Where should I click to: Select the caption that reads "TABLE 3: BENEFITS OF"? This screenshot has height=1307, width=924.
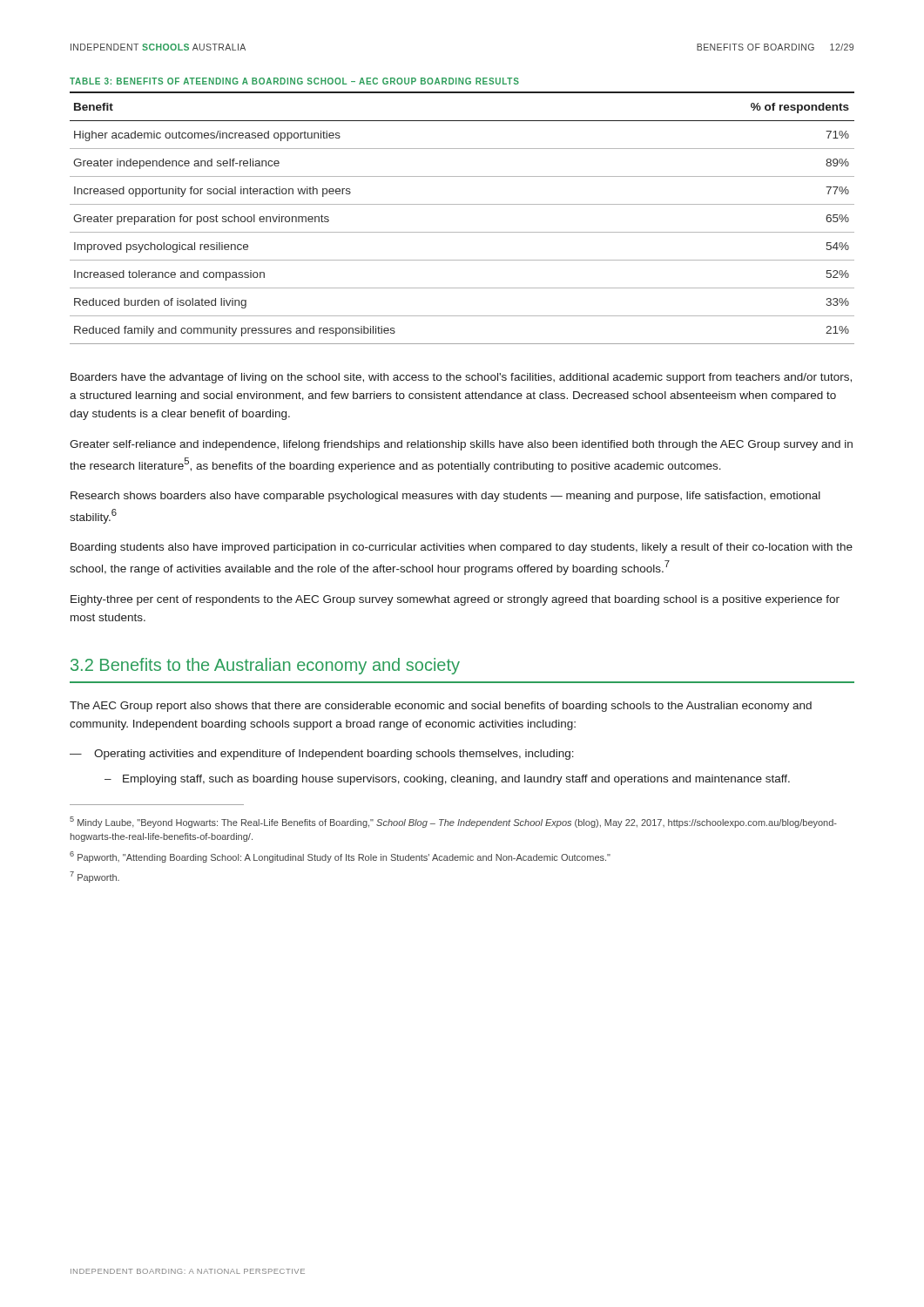[x=295, y=81]
